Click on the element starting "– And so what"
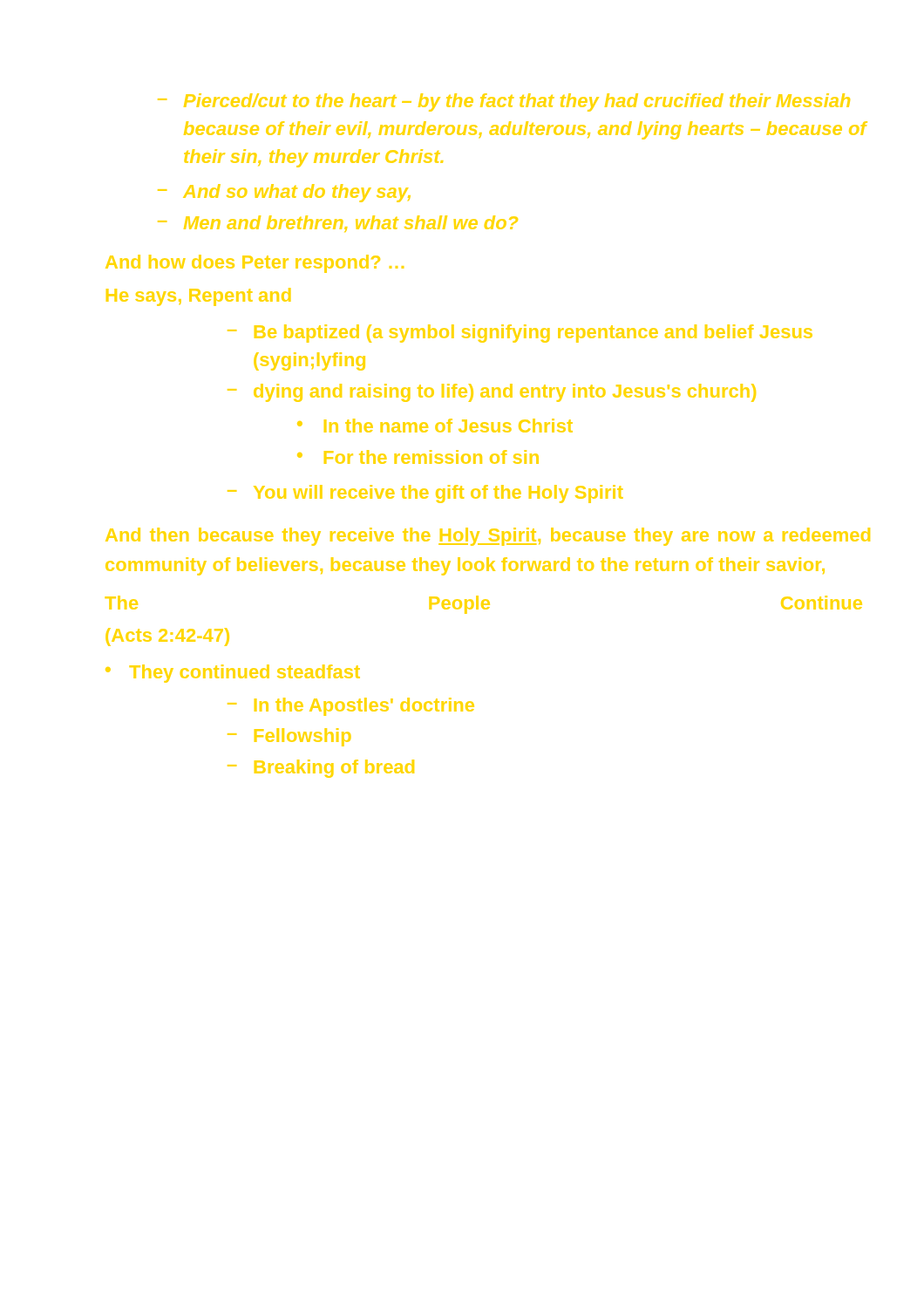This screenshot has height=1308, width=924. (x=285, y=191)
